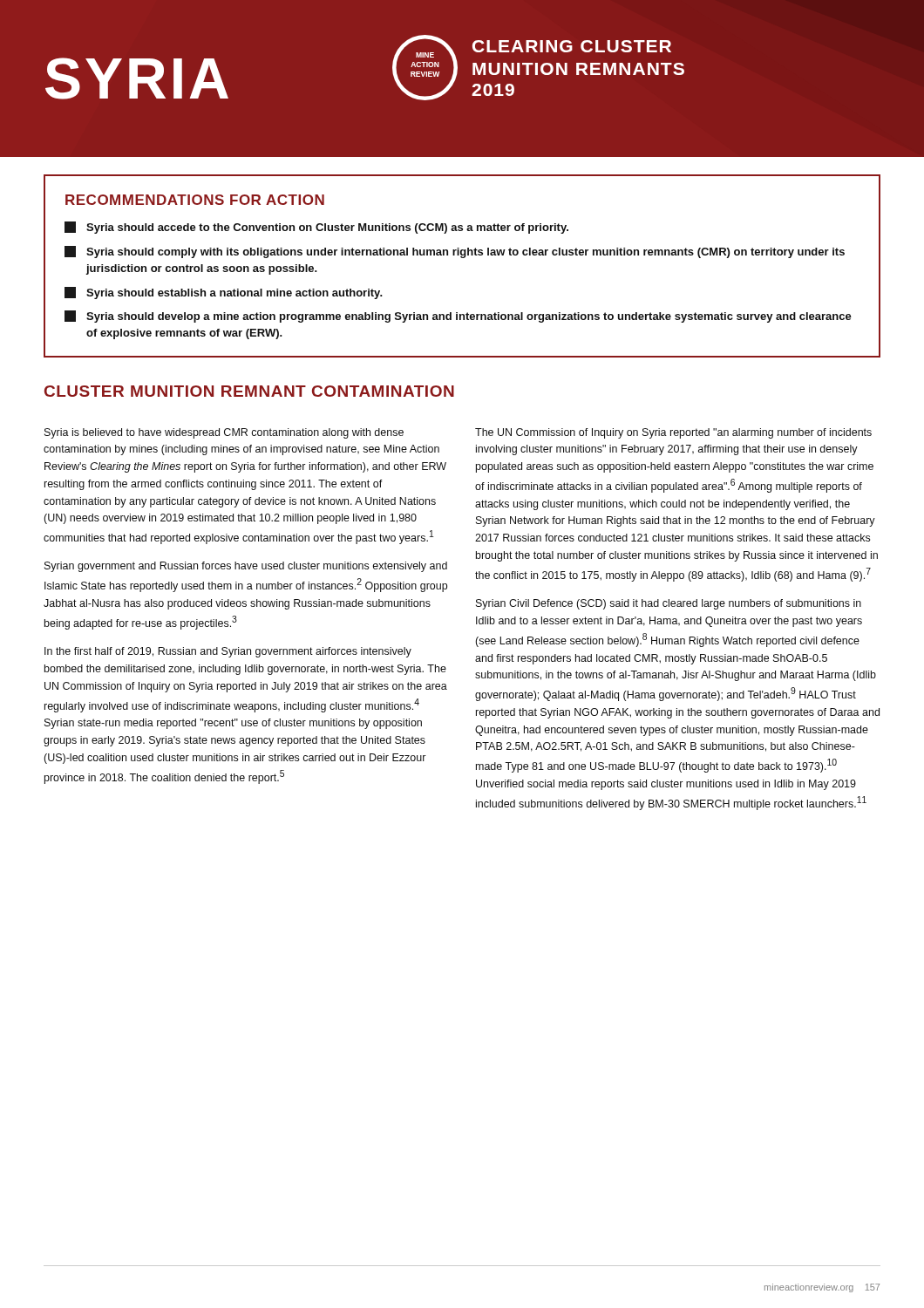Find the list item containing "Syria should accede to the Convention on Cluster"
The width and height of the screenshot is (924, 1308).
(317, 228)
